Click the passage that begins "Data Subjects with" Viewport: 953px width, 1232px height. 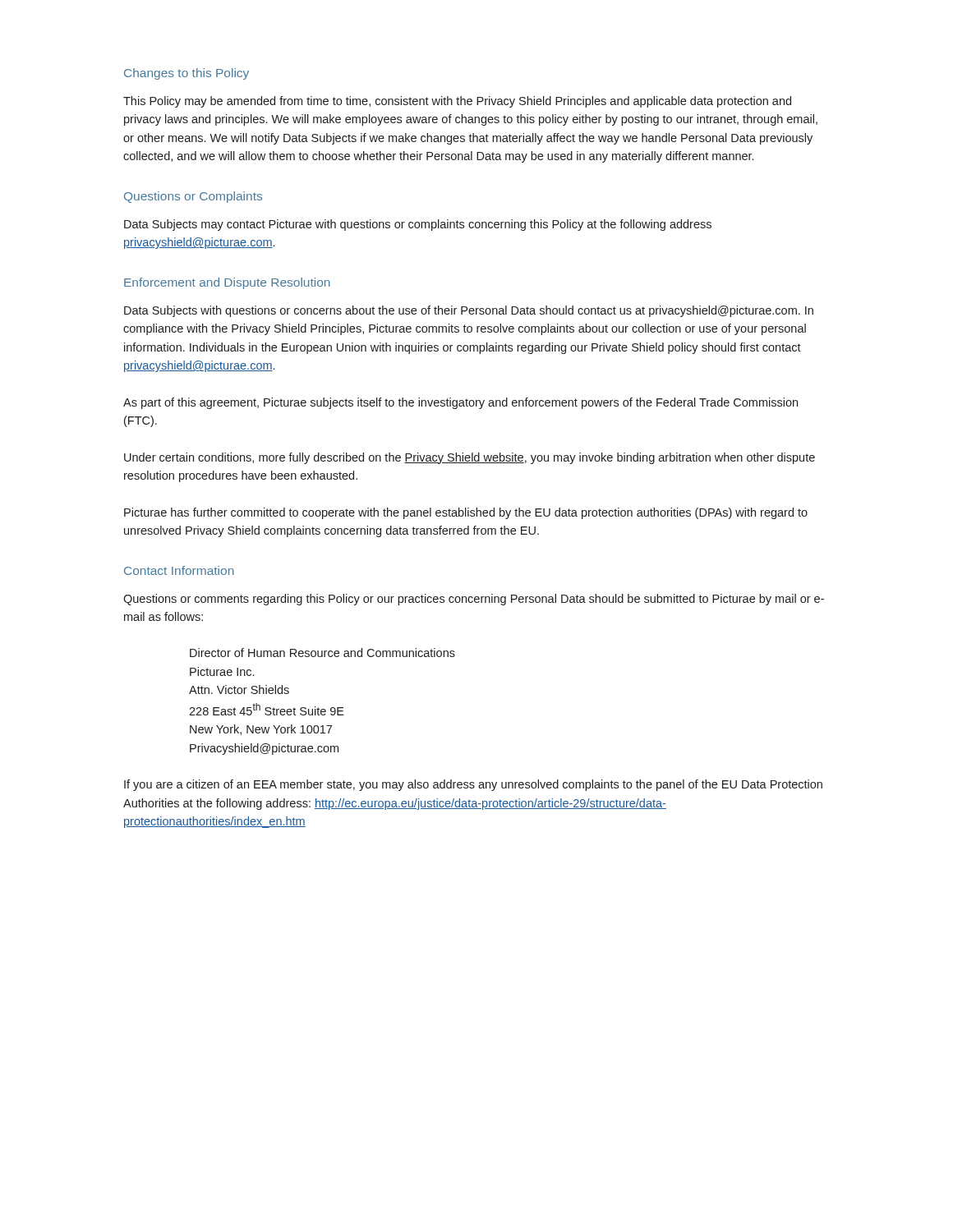pyautogui.click(x=469, y=338)
